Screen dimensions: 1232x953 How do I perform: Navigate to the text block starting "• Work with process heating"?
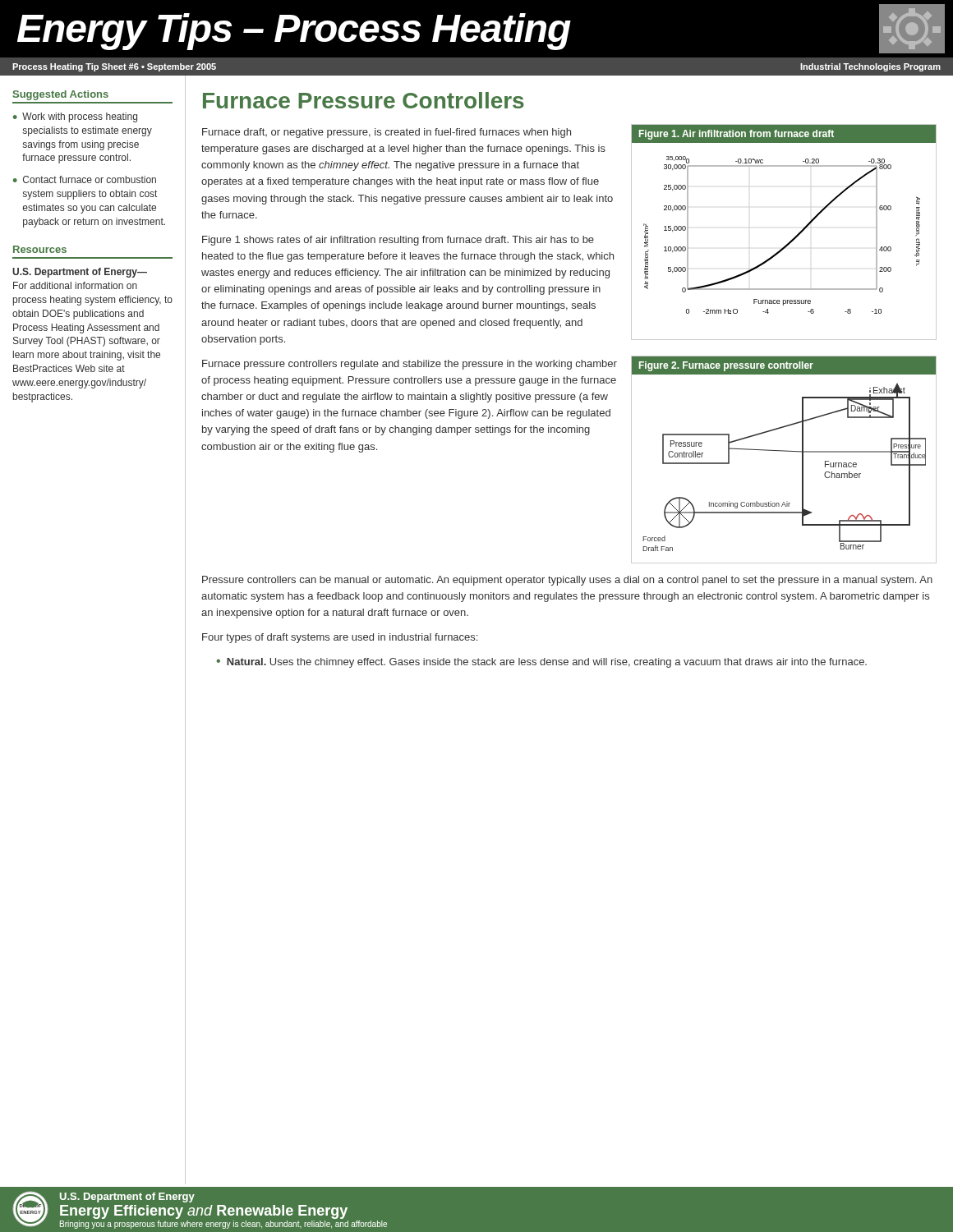point(92,138)
